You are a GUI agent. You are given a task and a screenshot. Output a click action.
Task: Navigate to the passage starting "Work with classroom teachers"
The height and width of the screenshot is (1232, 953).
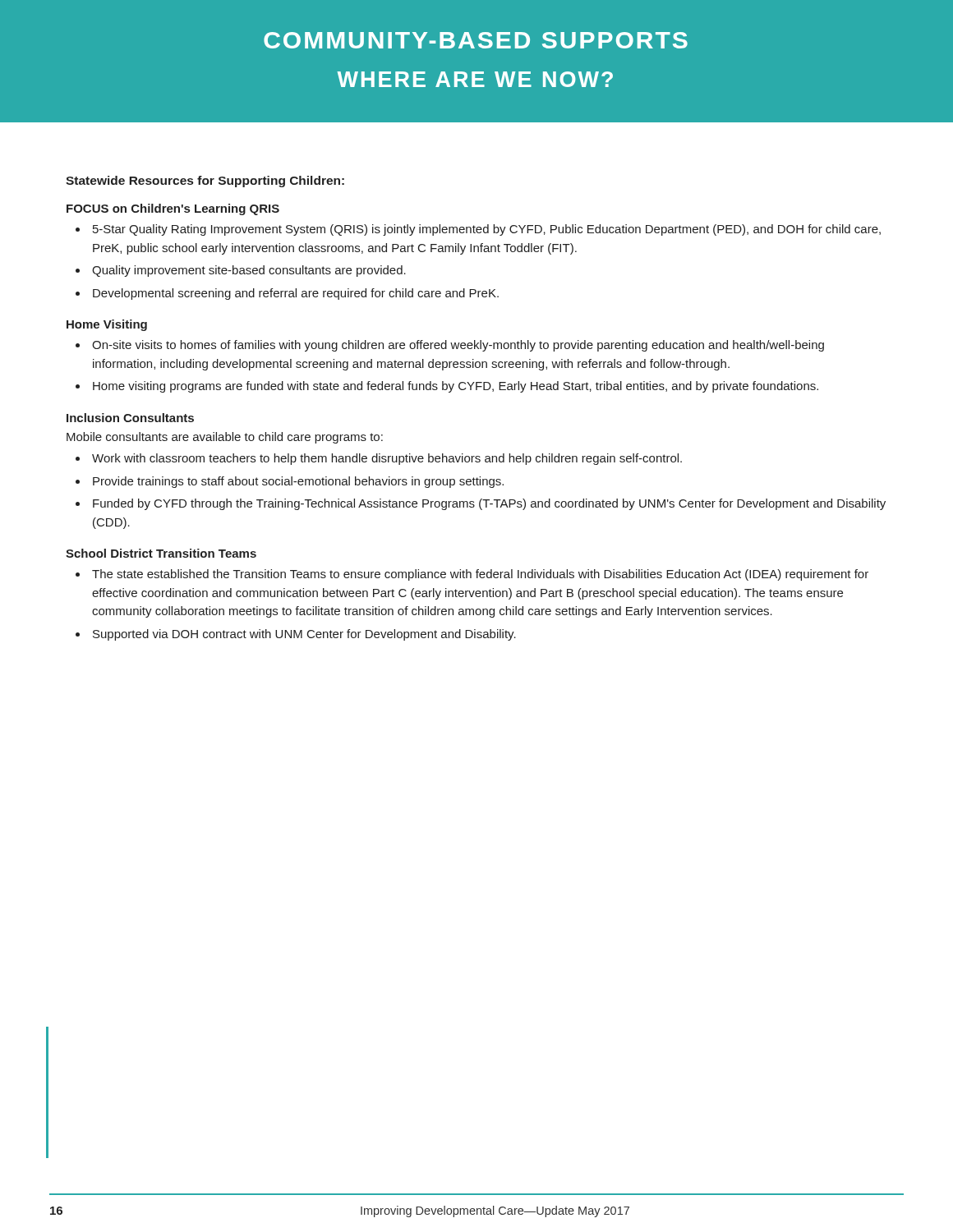[x=387, y=458]
